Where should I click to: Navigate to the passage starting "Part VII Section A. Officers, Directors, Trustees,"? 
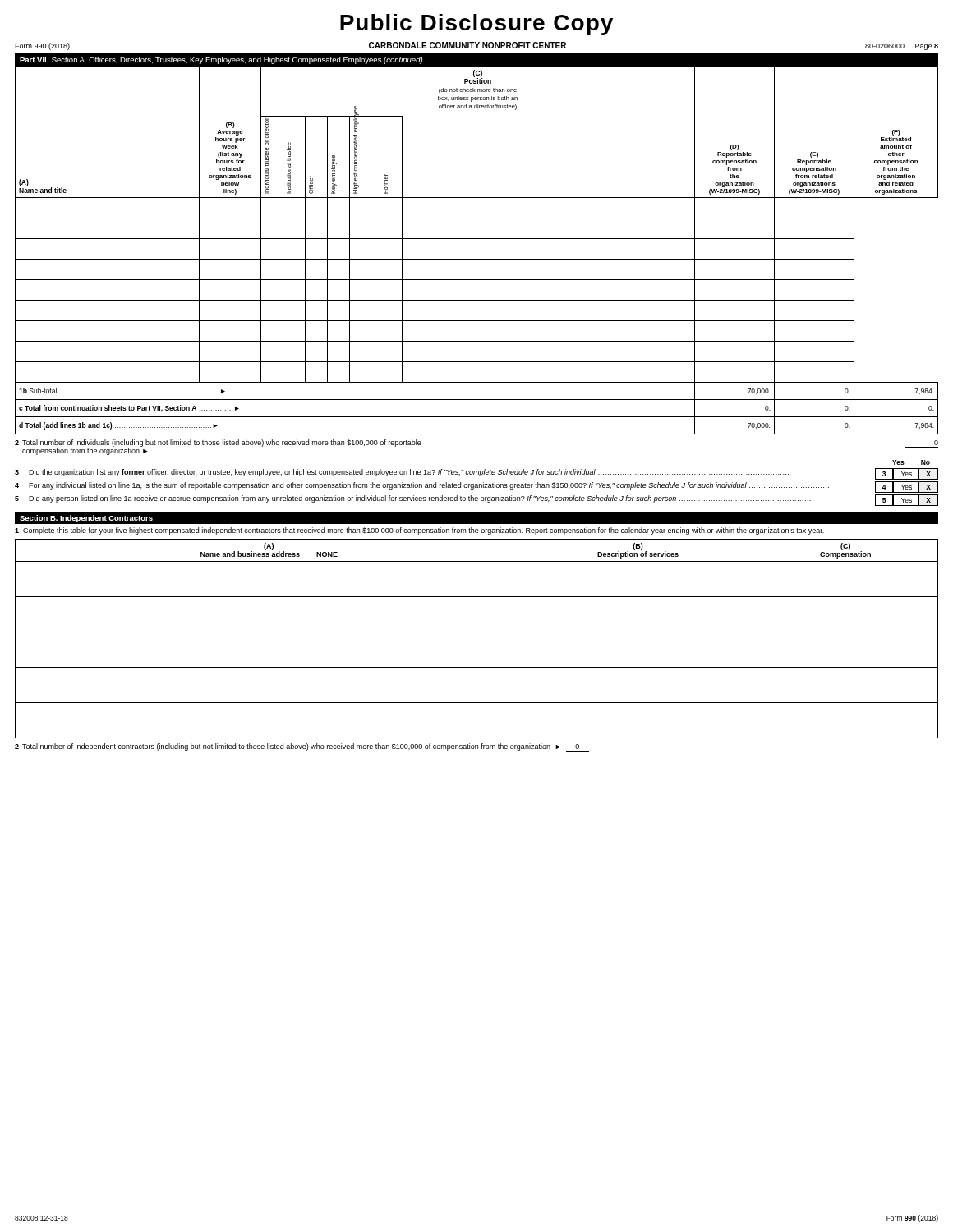[x=221, y=60]
